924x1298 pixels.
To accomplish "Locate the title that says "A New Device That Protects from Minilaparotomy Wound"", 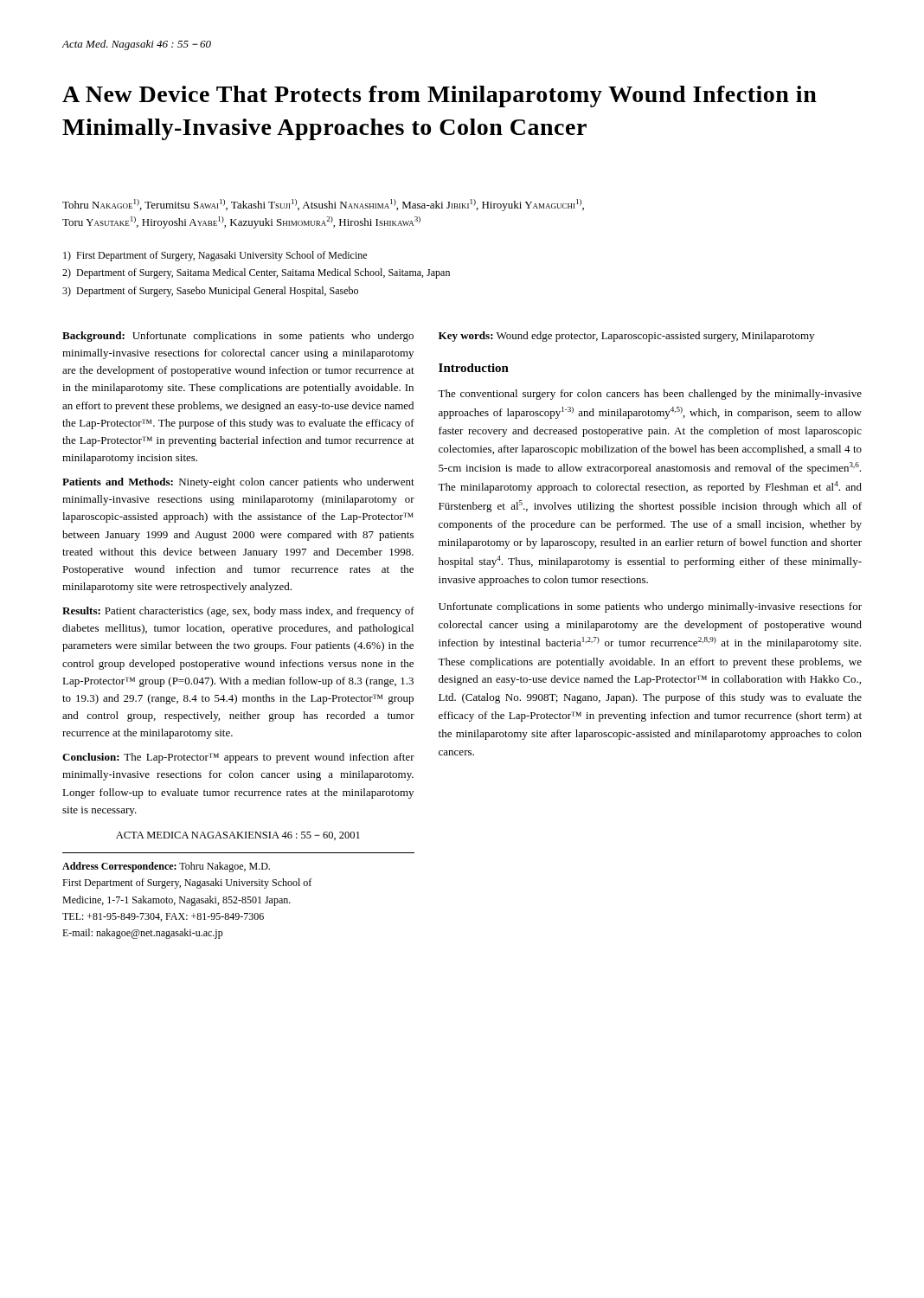I will pyautogui.click(x=462, y=111).
